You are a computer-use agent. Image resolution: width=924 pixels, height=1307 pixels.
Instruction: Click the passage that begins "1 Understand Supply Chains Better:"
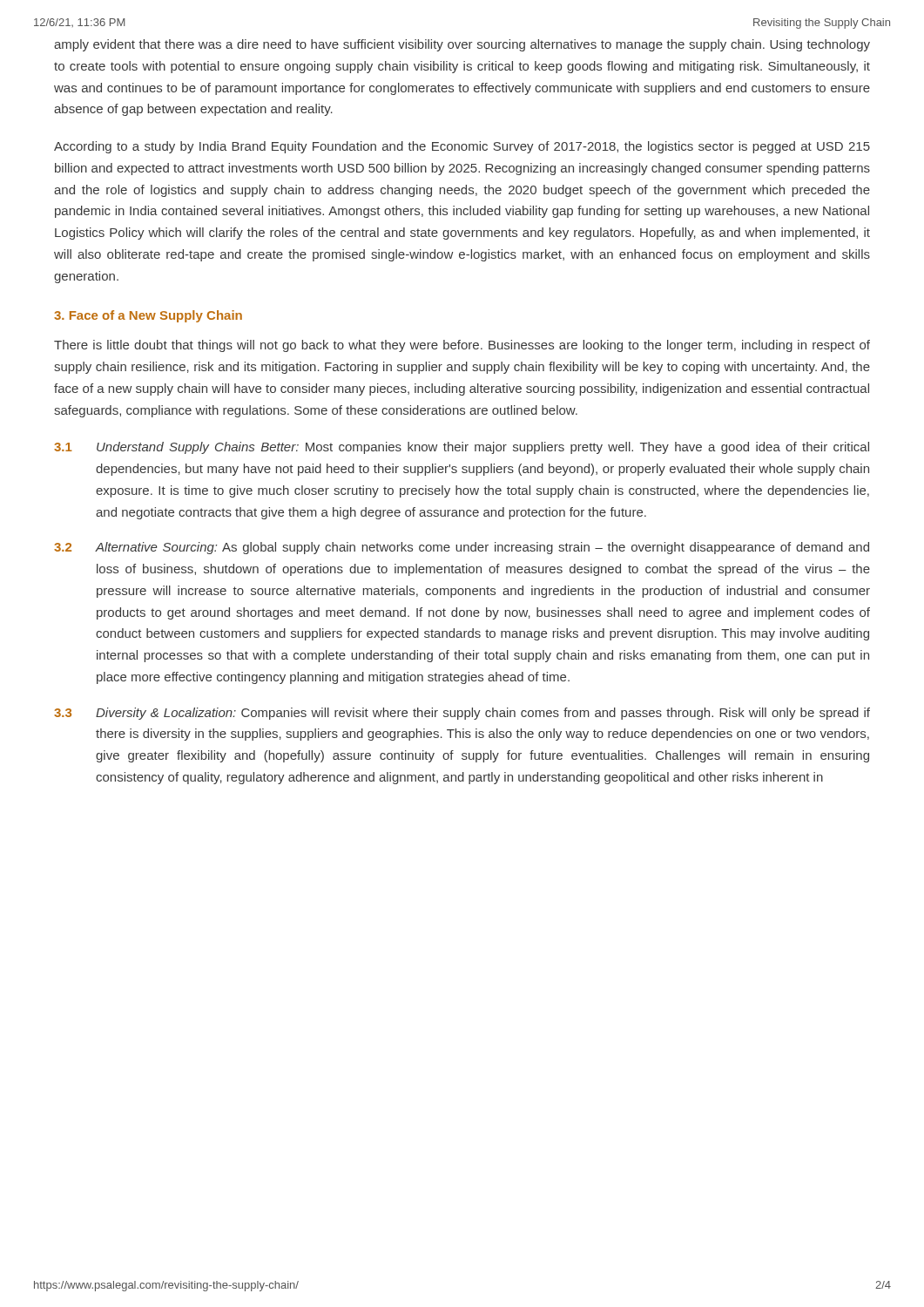462,480
